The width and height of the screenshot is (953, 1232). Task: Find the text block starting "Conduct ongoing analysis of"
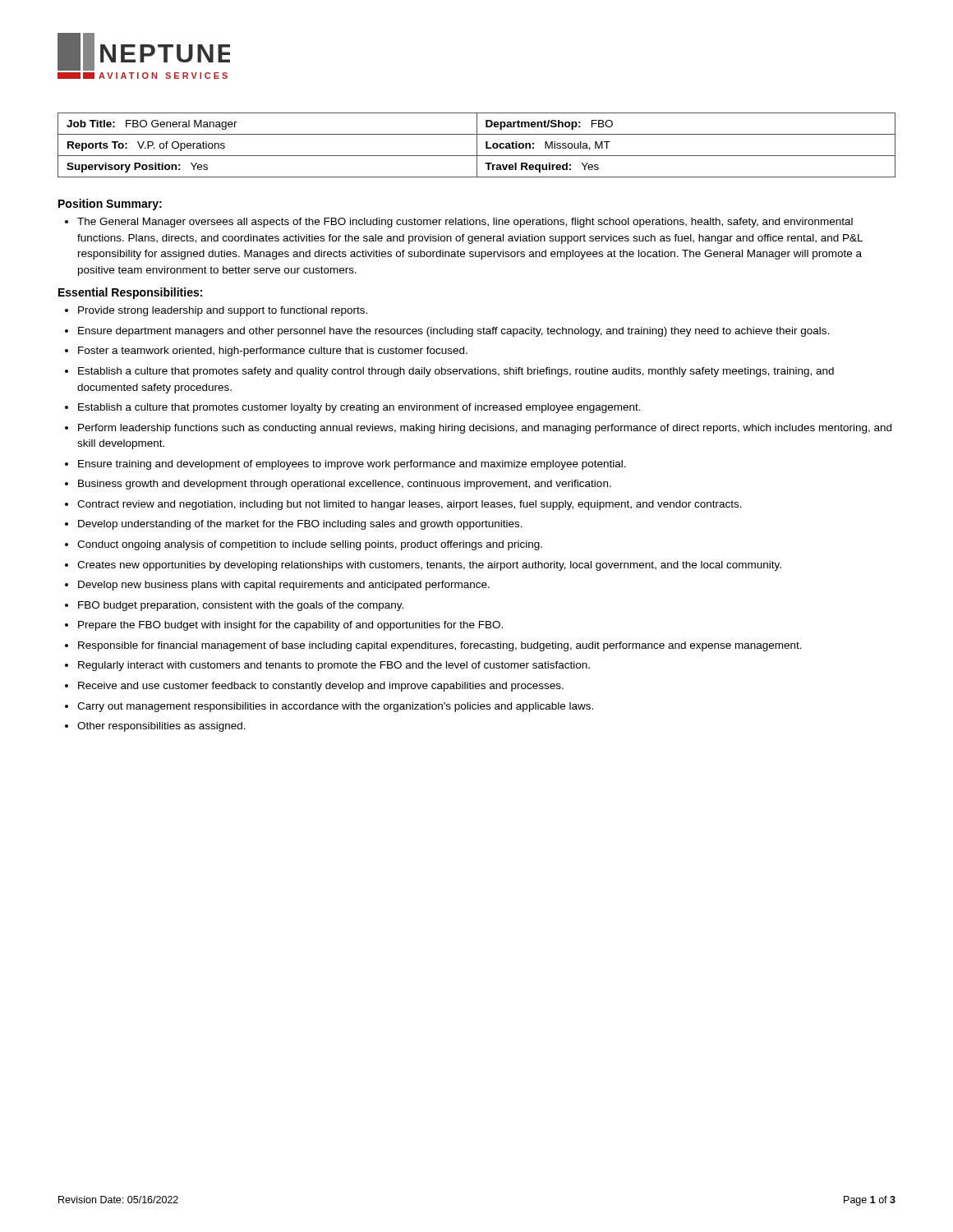[x=486, y=544]
